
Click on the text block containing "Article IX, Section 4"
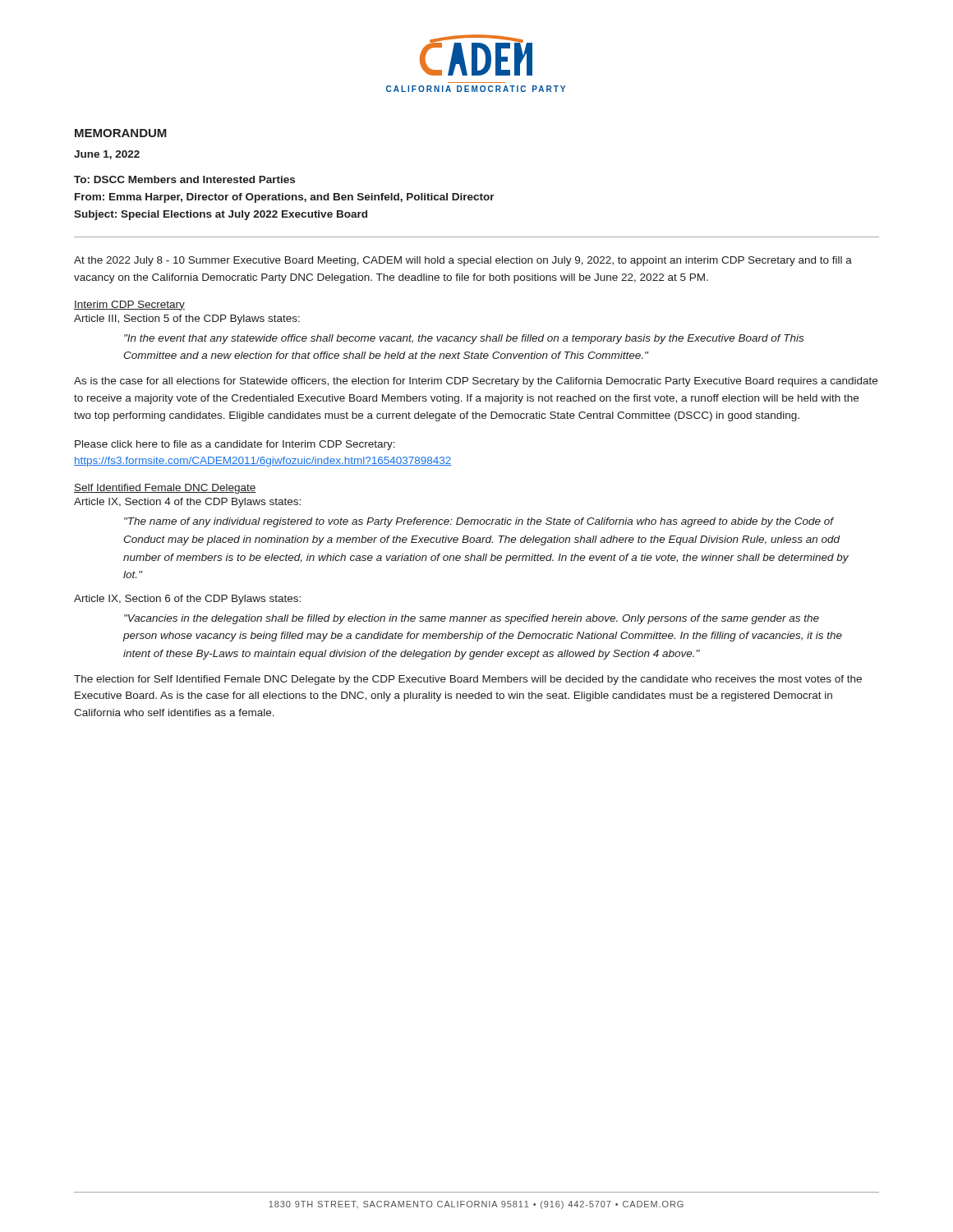[x=188, y=502]
